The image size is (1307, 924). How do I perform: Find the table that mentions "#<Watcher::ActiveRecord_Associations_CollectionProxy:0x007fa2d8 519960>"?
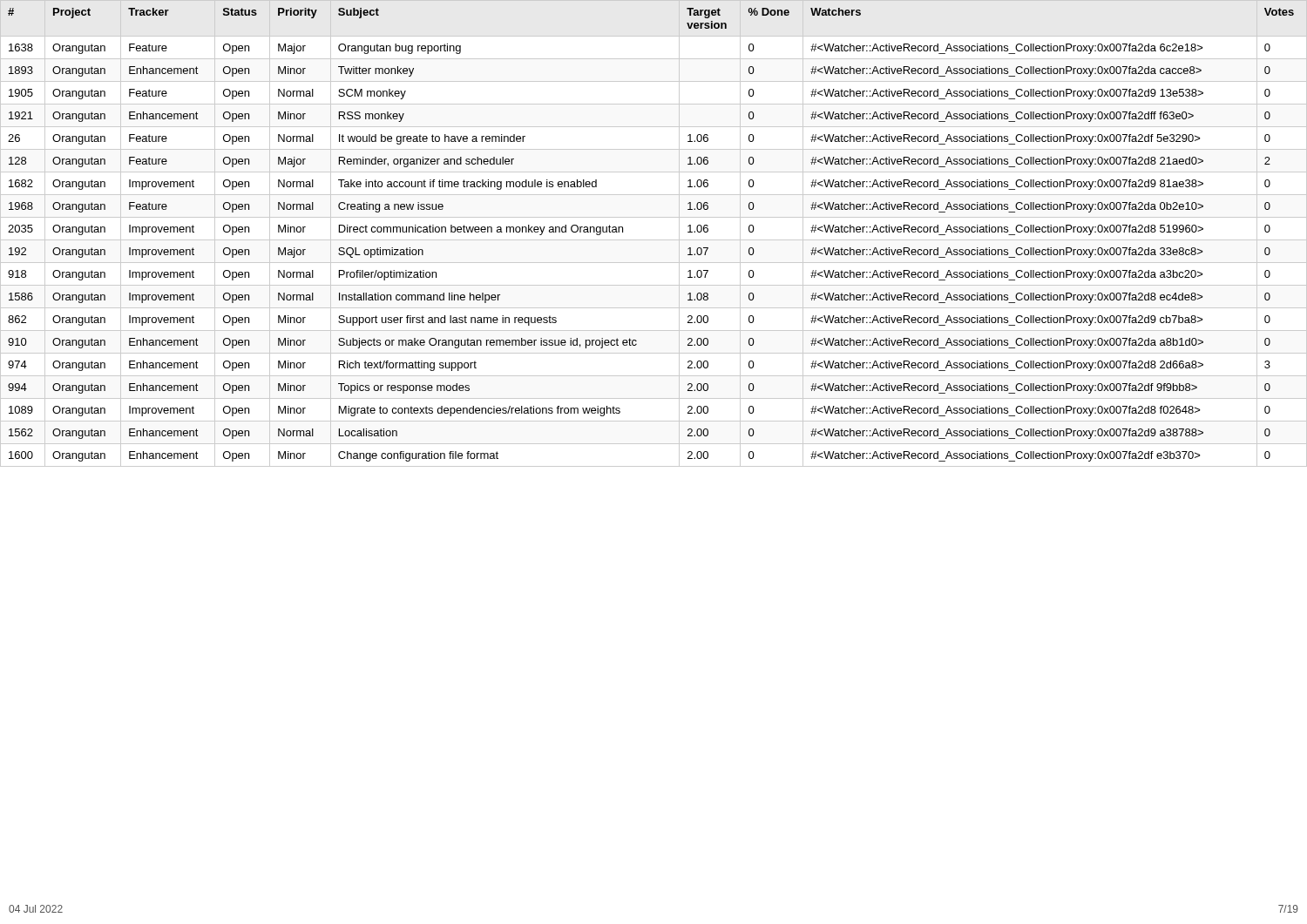[x=654, y=251]
